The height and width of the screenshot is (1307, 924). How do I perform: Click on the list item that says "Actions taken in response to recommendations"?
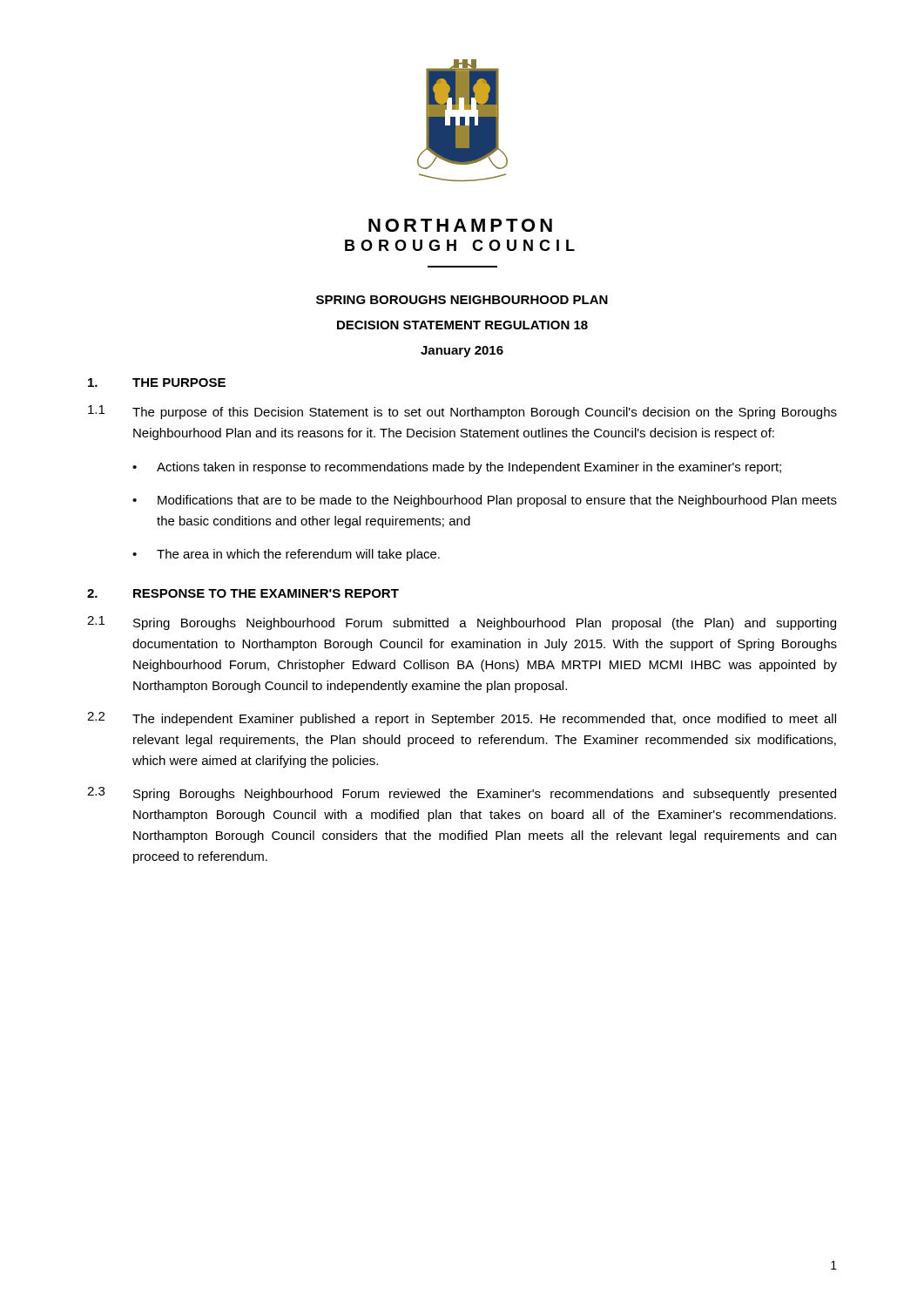click(470, 467)
